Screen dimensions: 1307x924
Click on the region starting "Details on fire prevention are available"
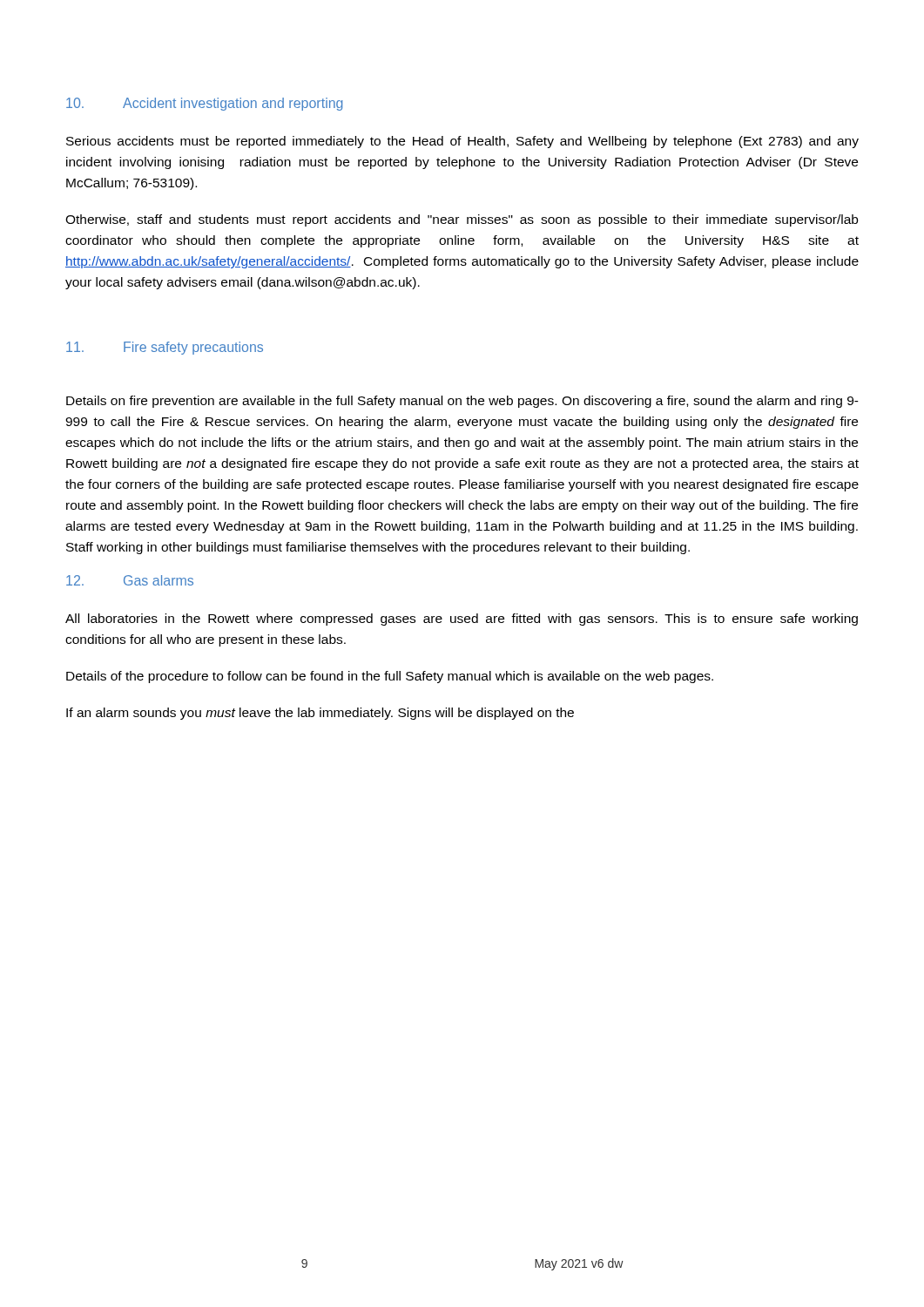462,474
